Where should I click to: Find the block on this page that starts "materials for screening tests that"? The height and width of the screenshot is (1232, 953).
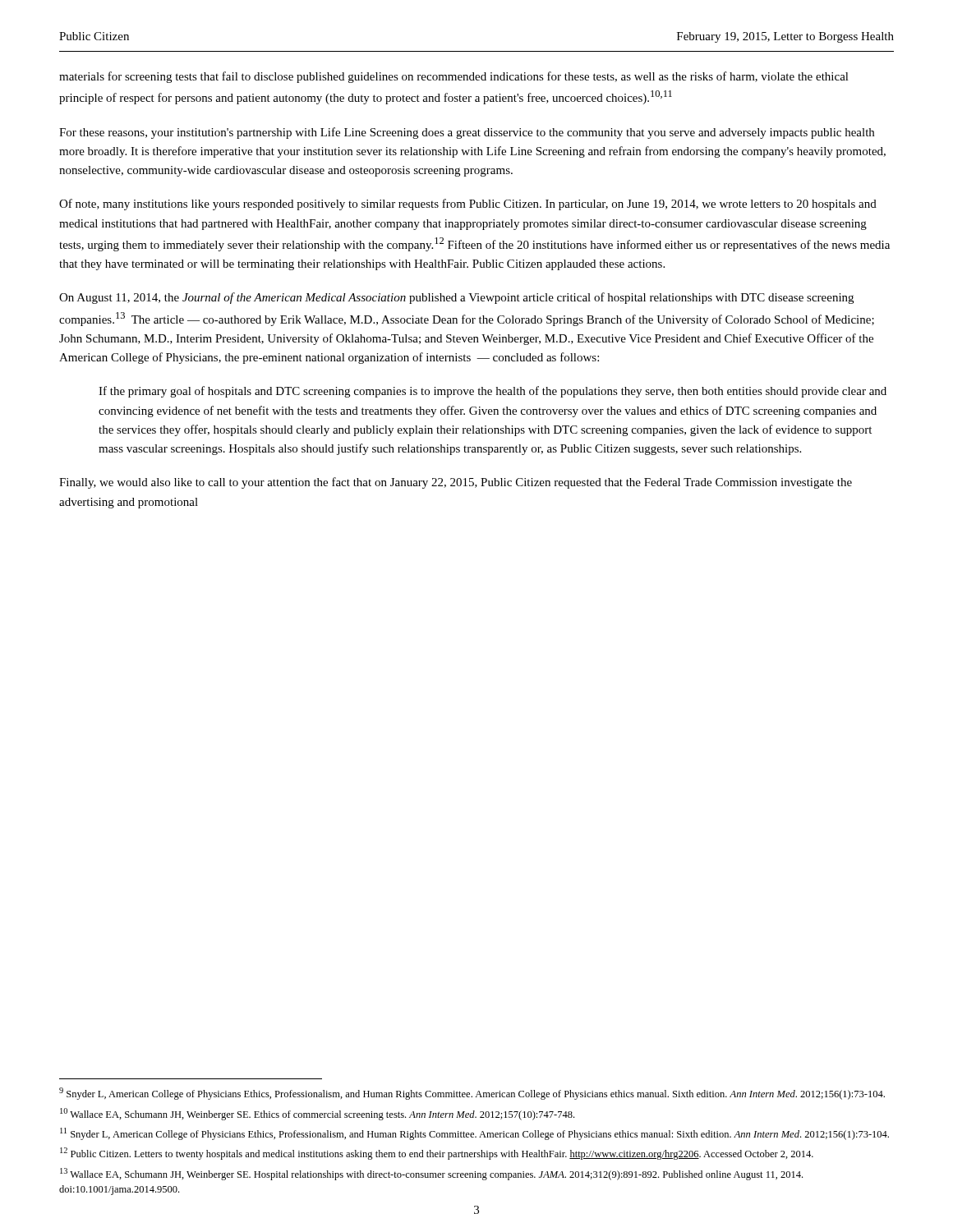454,87
